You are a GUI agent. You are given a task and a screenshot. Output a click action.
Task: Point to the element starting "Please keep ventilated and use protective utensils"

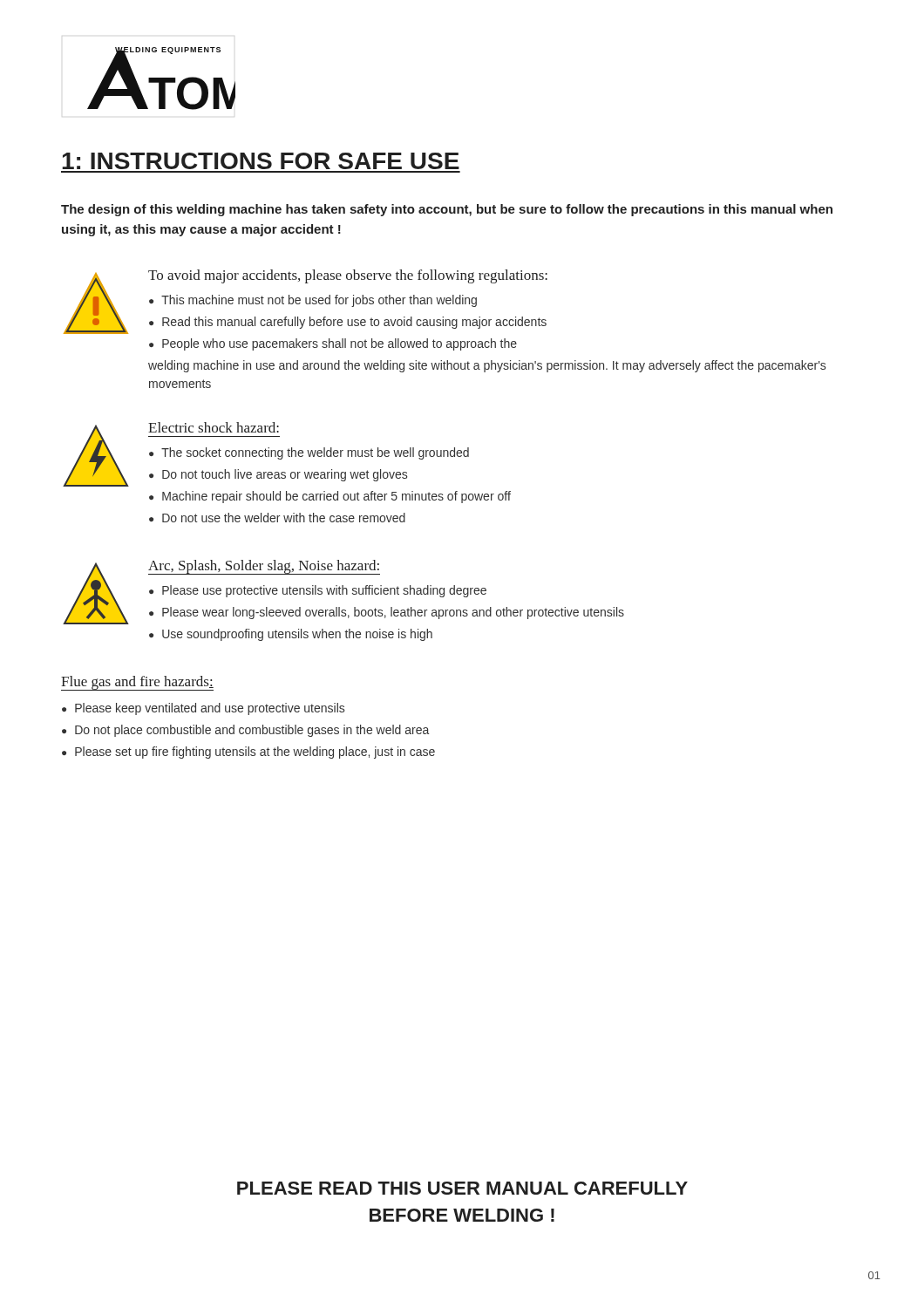coord(210,708)
